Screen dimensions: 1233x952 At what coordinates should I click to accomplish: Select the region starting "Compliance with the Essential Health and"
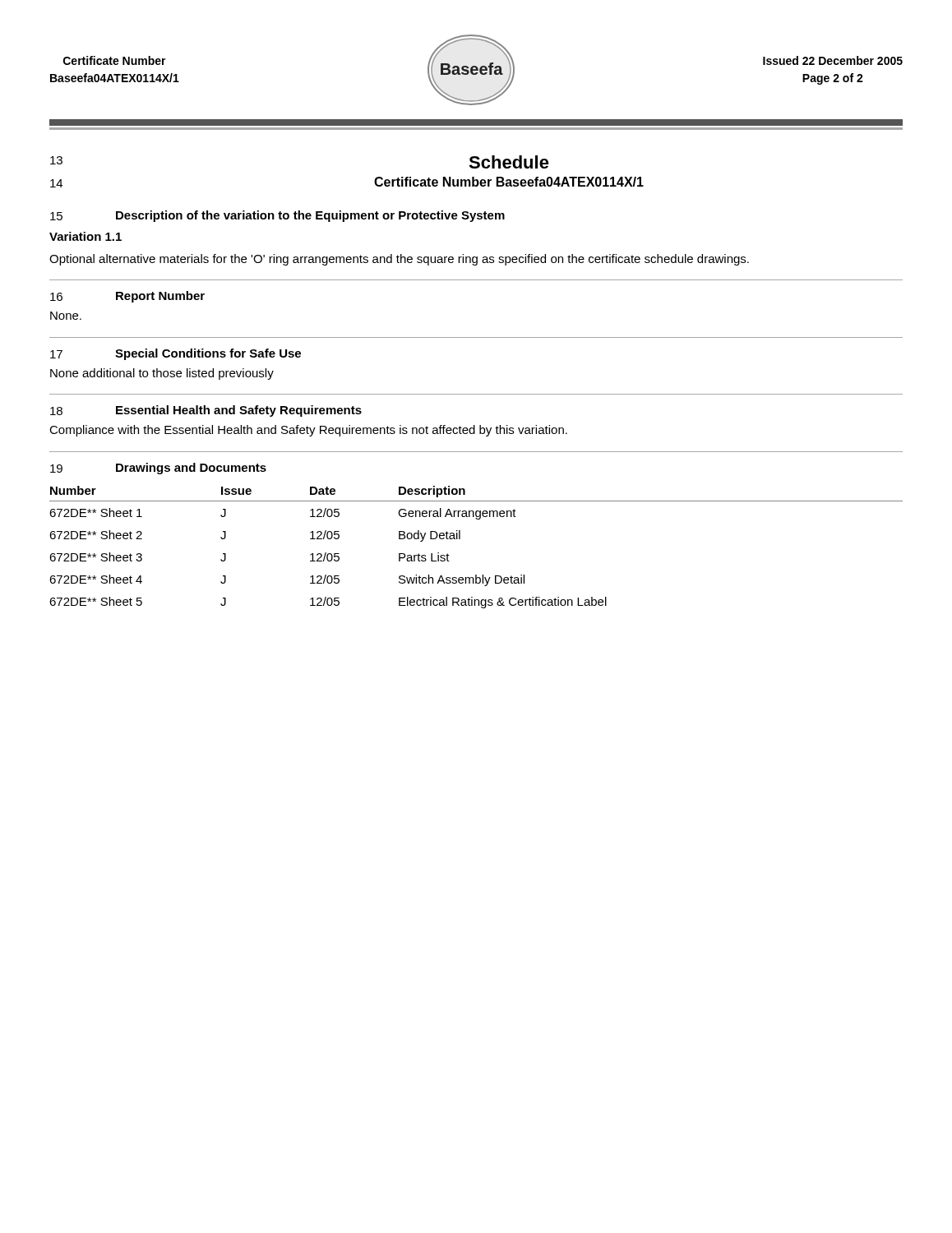(309, 430)
